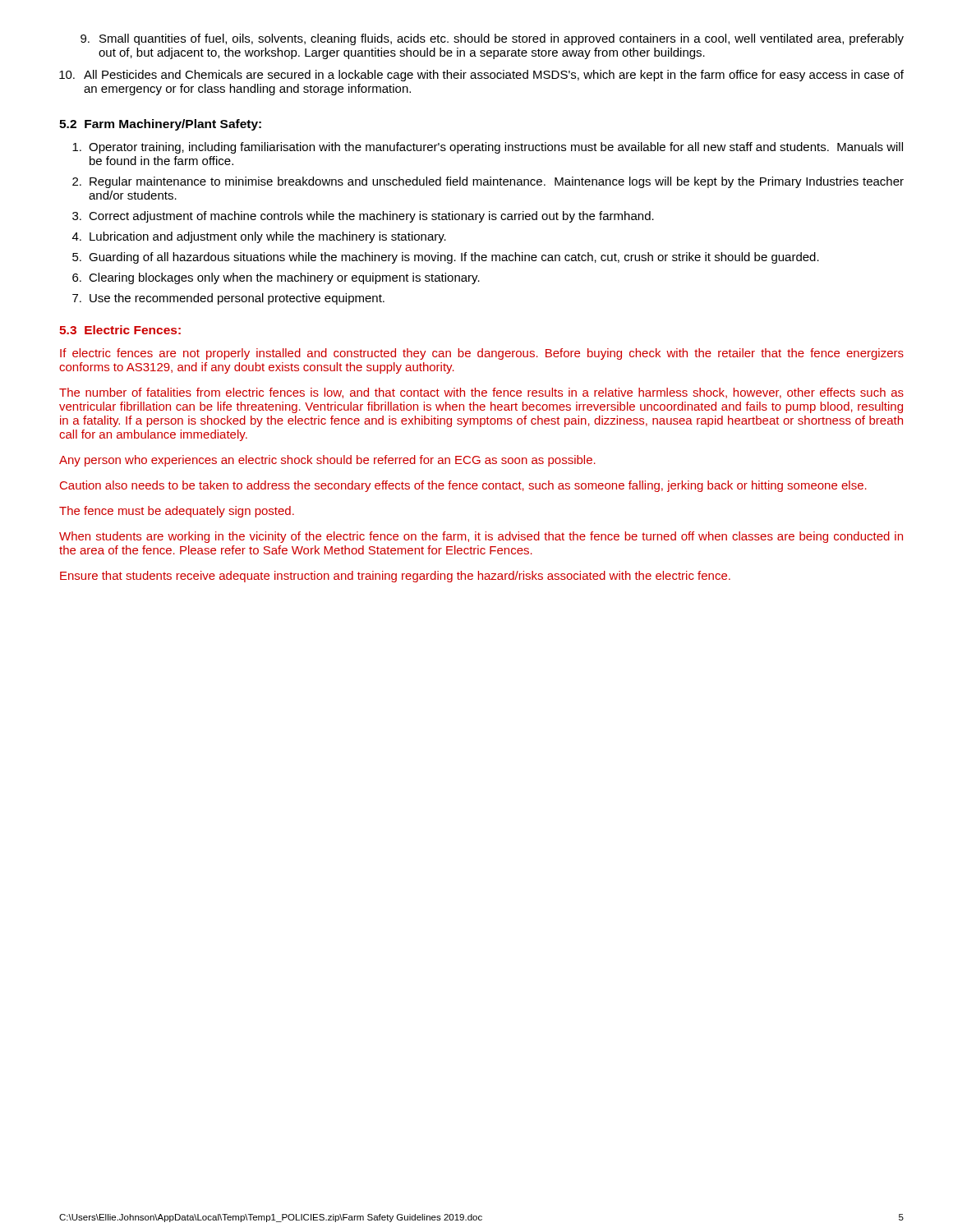Click on the text starting "Any person who experiences an"

click(328, 460)
